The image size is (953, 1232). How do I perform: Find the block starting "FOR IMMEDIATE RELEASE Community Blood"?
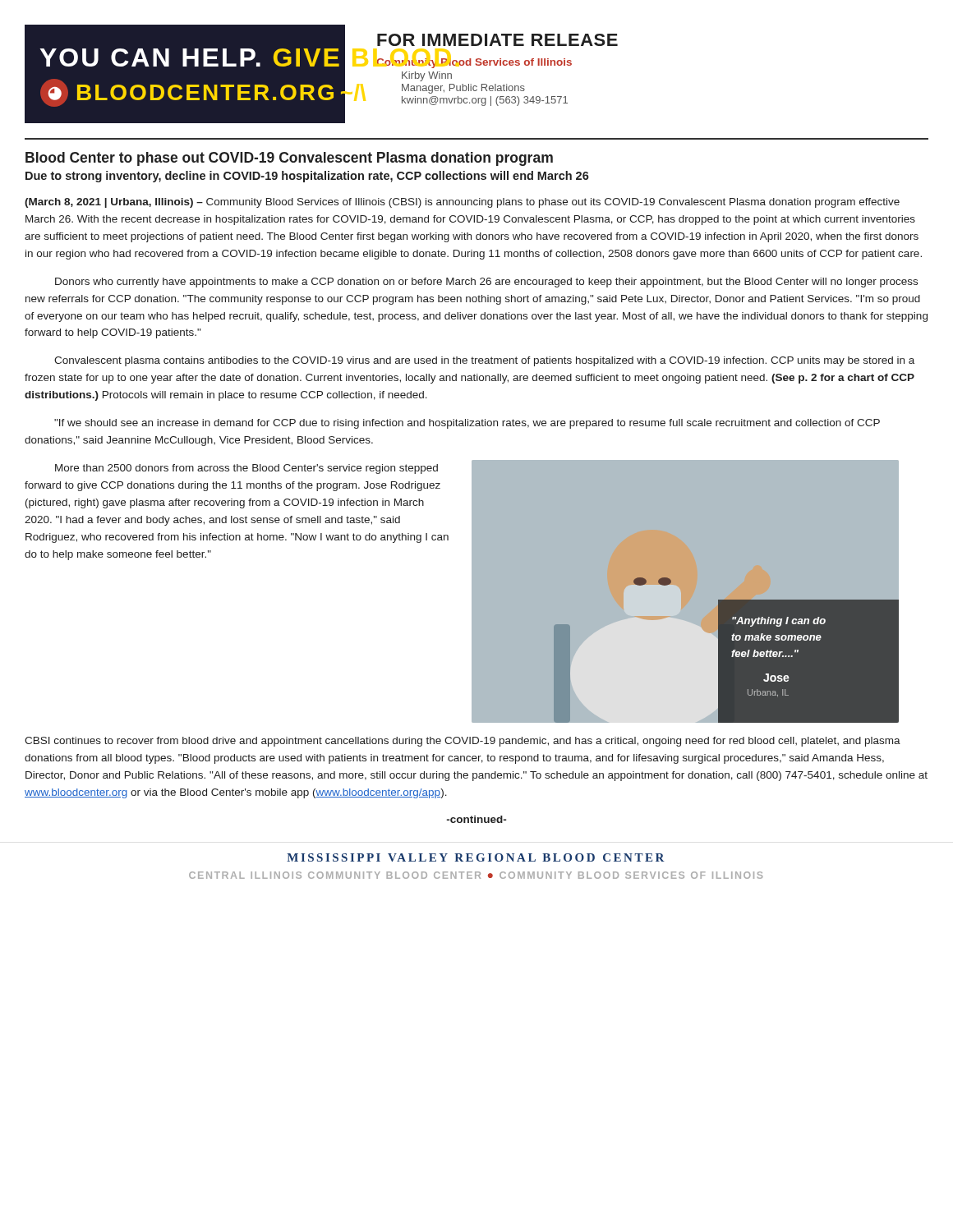tap(497, 68)
